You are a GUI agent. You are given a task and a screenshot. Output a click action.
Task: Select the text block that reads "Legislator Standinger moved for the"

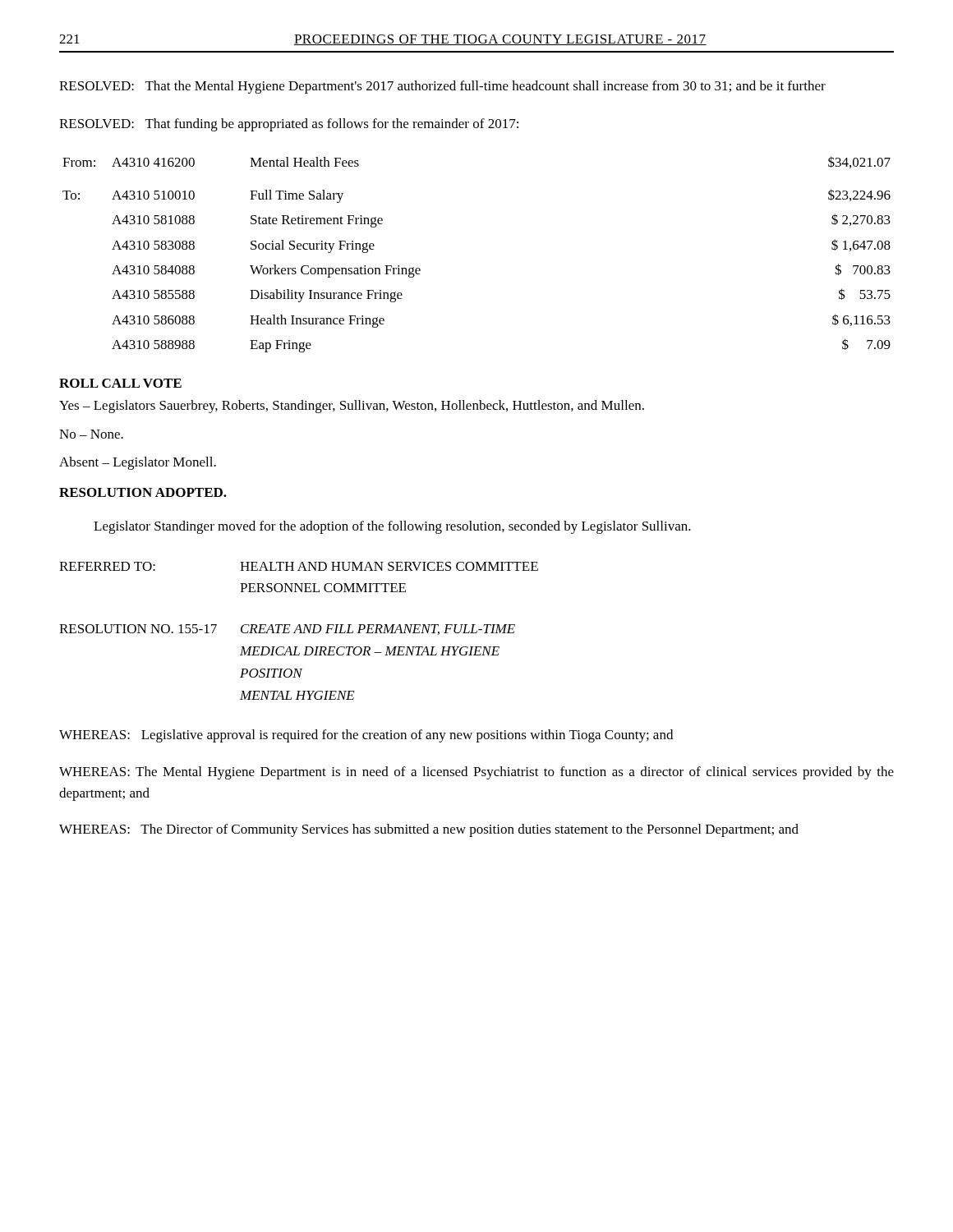tap(393, 526)
